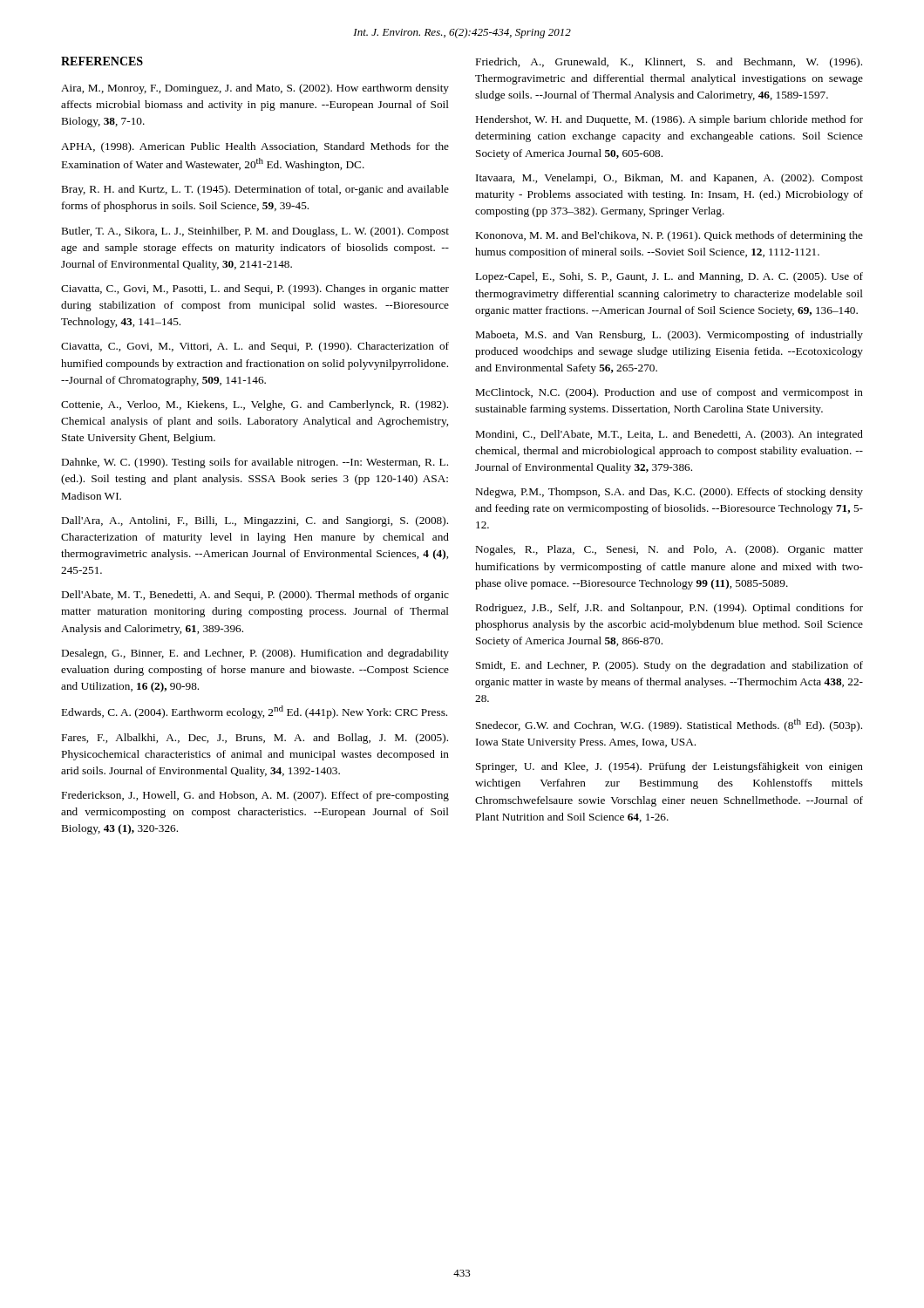Find the list item with the text "Nogales, R., Plaza, C., Senesi, N. and Polo,"
This screenshot has height=1308, width=924.
(x=669, y=566)
